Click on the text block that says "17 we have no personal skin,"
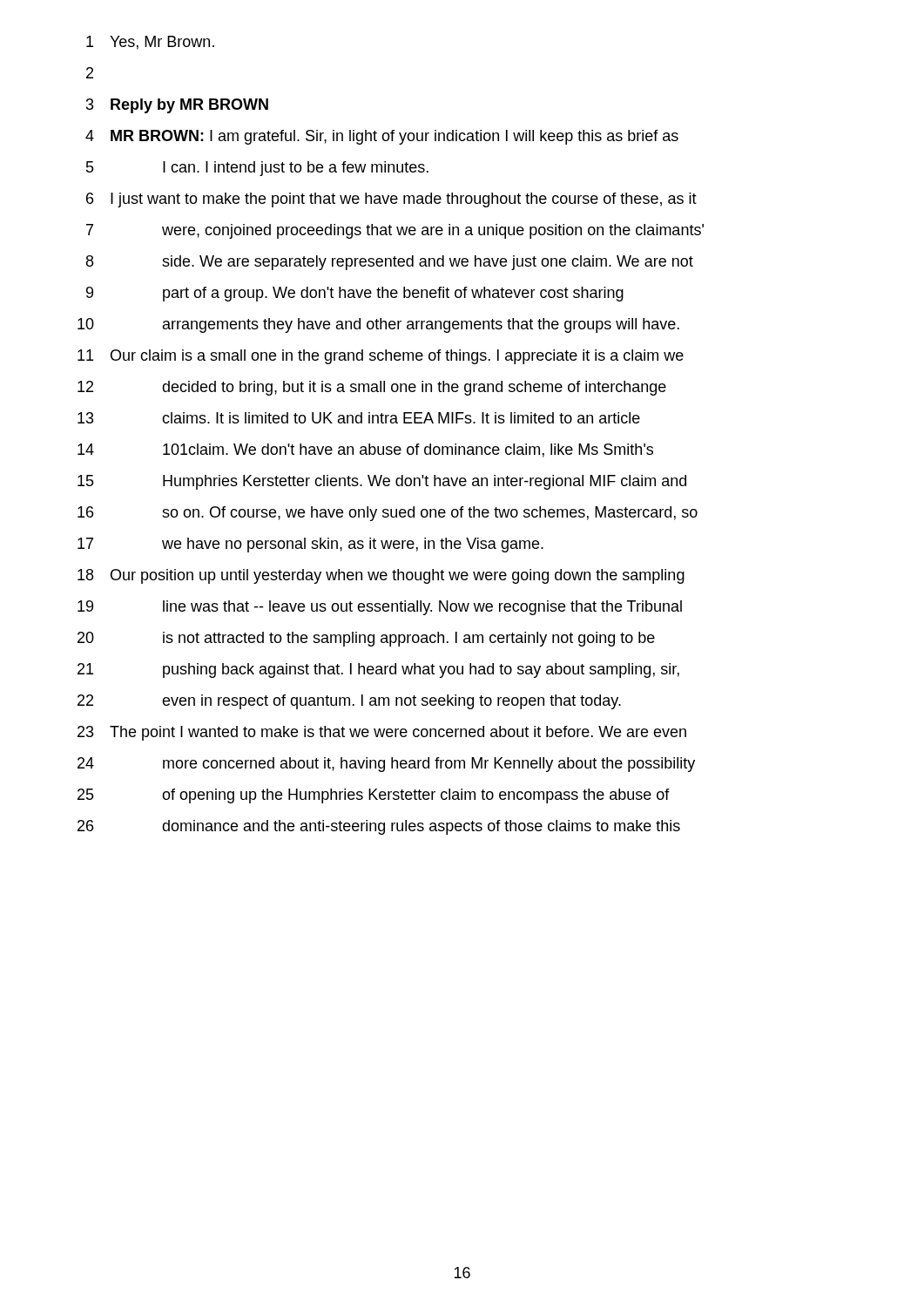 (x=462, y=544)
